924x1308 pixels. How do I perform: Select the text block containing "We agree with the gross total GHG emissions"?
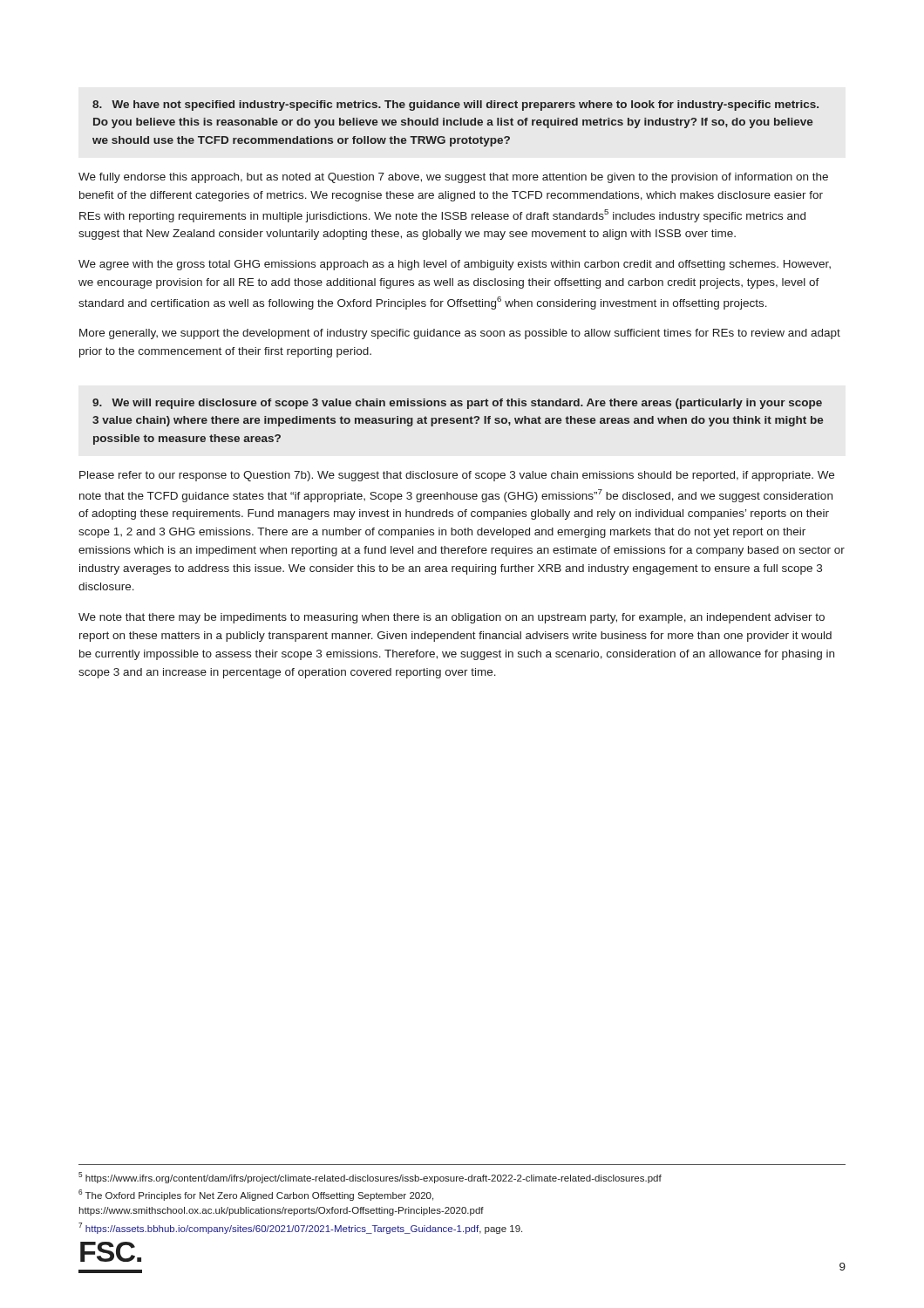click(x=455, y=283)
